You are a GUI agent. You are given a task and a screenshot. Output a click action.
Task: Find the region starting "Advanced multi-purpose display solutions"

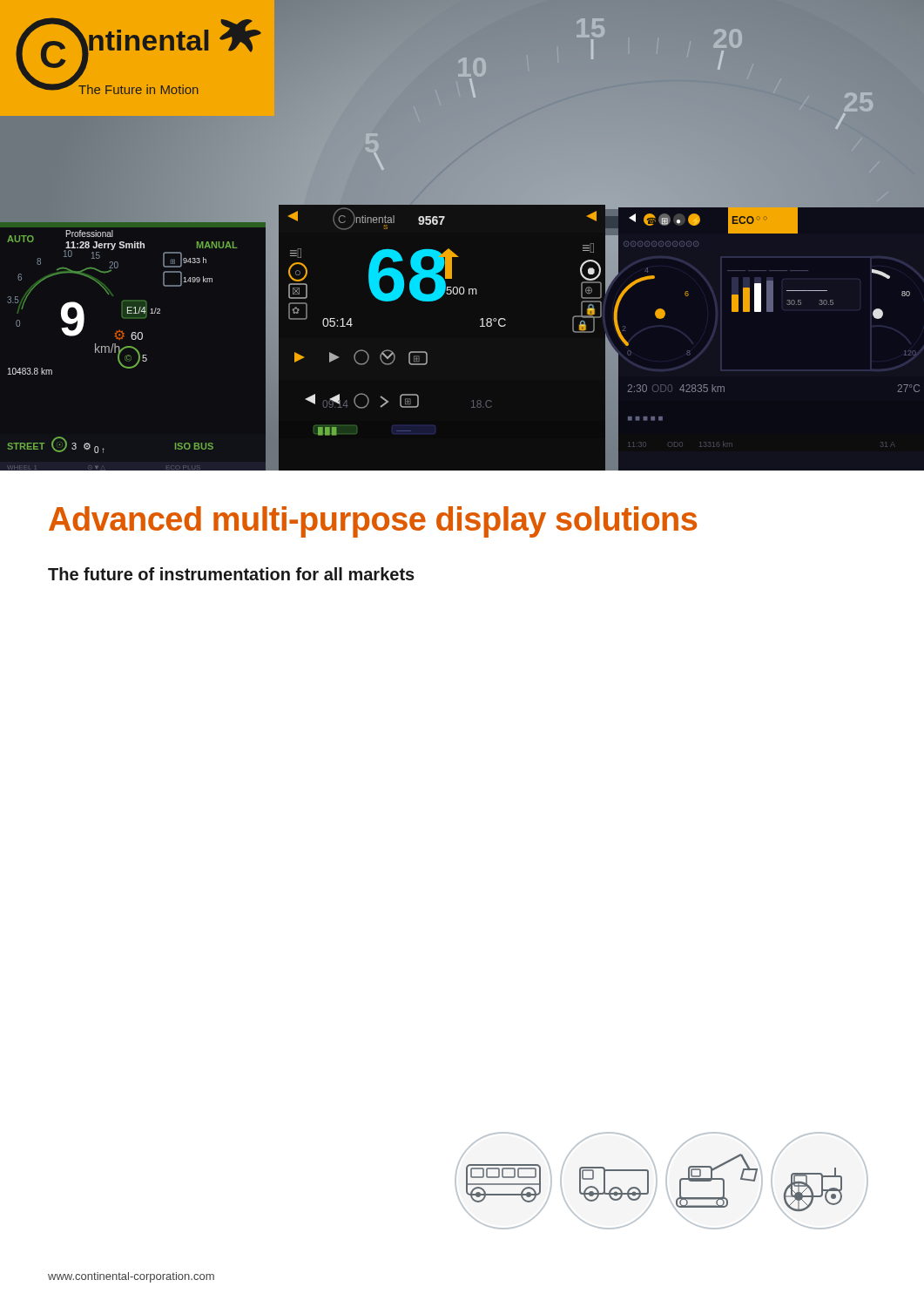pyautogui.click(x=373, y=519)
